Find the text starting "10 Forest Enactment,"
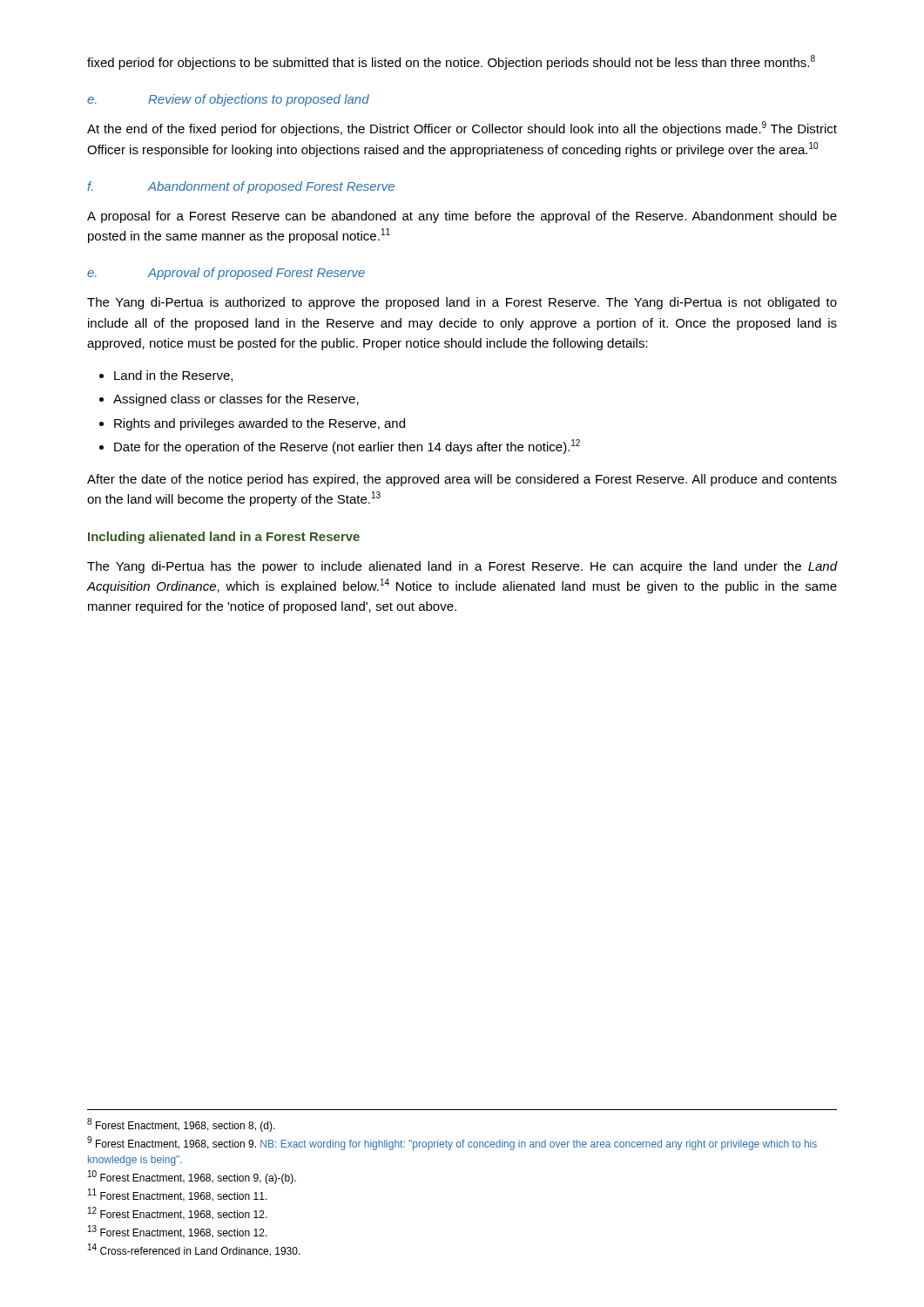The width and height of the screenshot is (924, 1307). 192,1177
